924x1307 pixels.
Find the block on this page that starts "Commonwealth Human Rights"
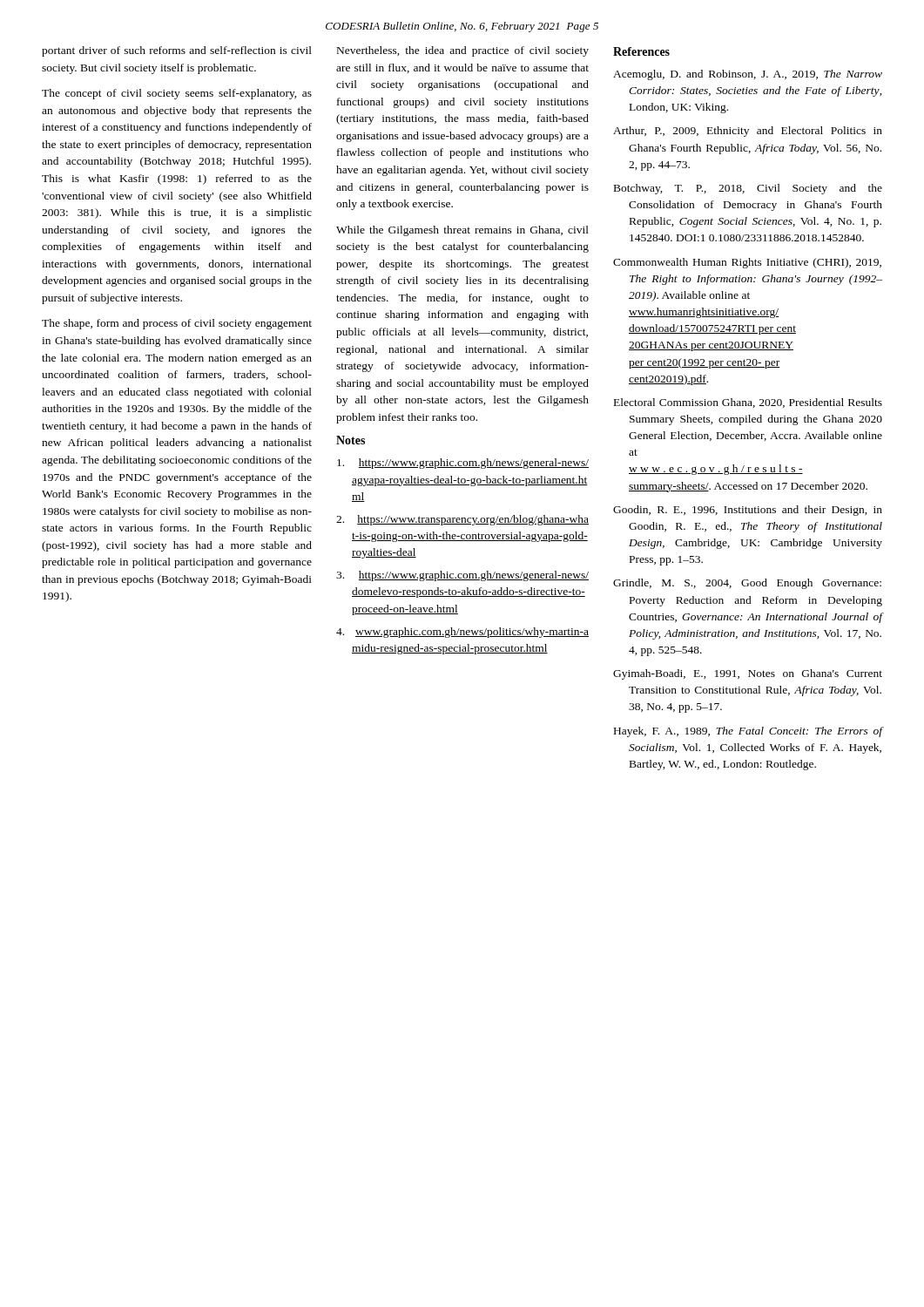pyautogui.click(x=748, y=320)
